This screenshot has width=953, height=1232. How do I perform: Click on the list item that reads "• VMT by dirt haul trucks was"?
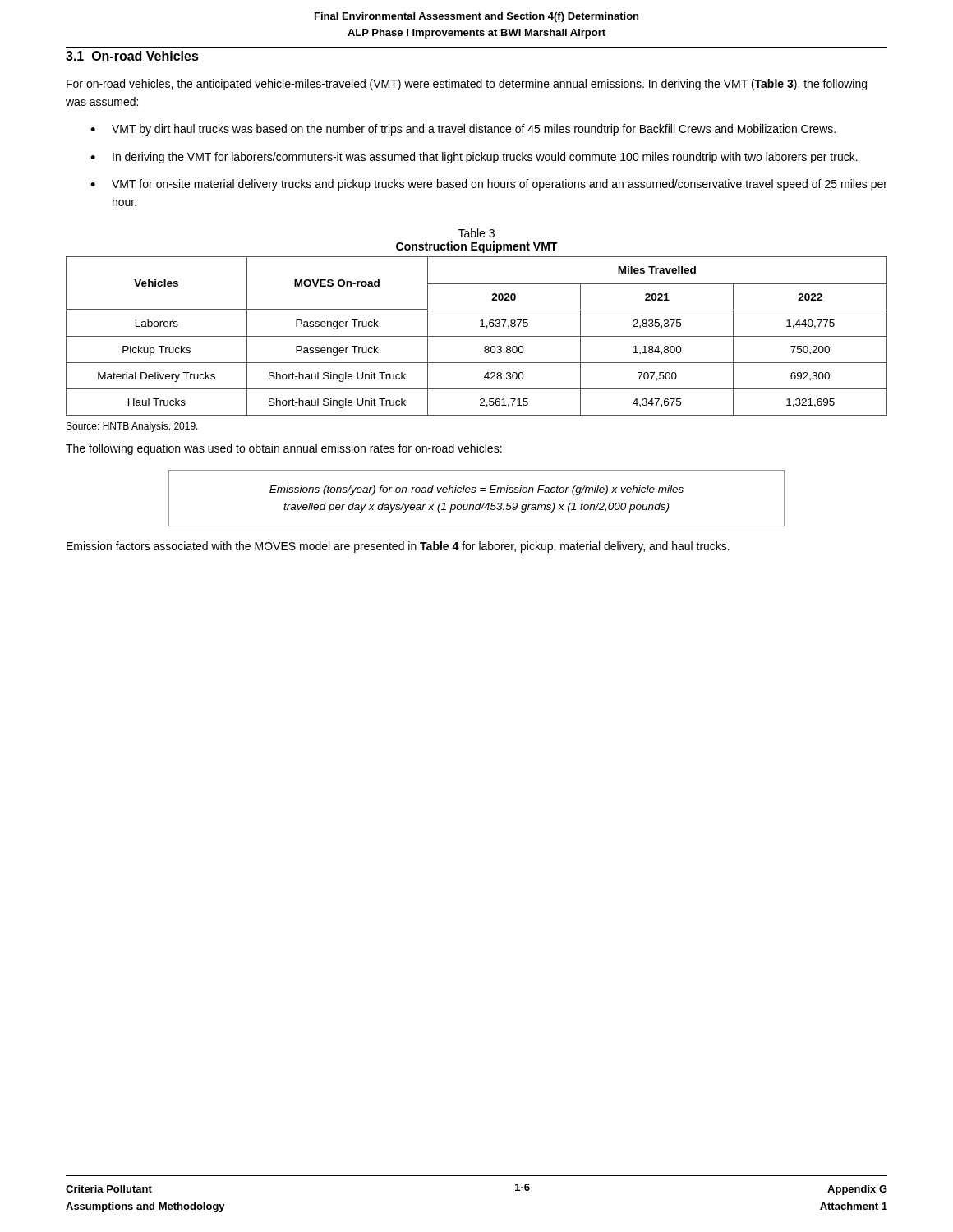tap(489, 131)
